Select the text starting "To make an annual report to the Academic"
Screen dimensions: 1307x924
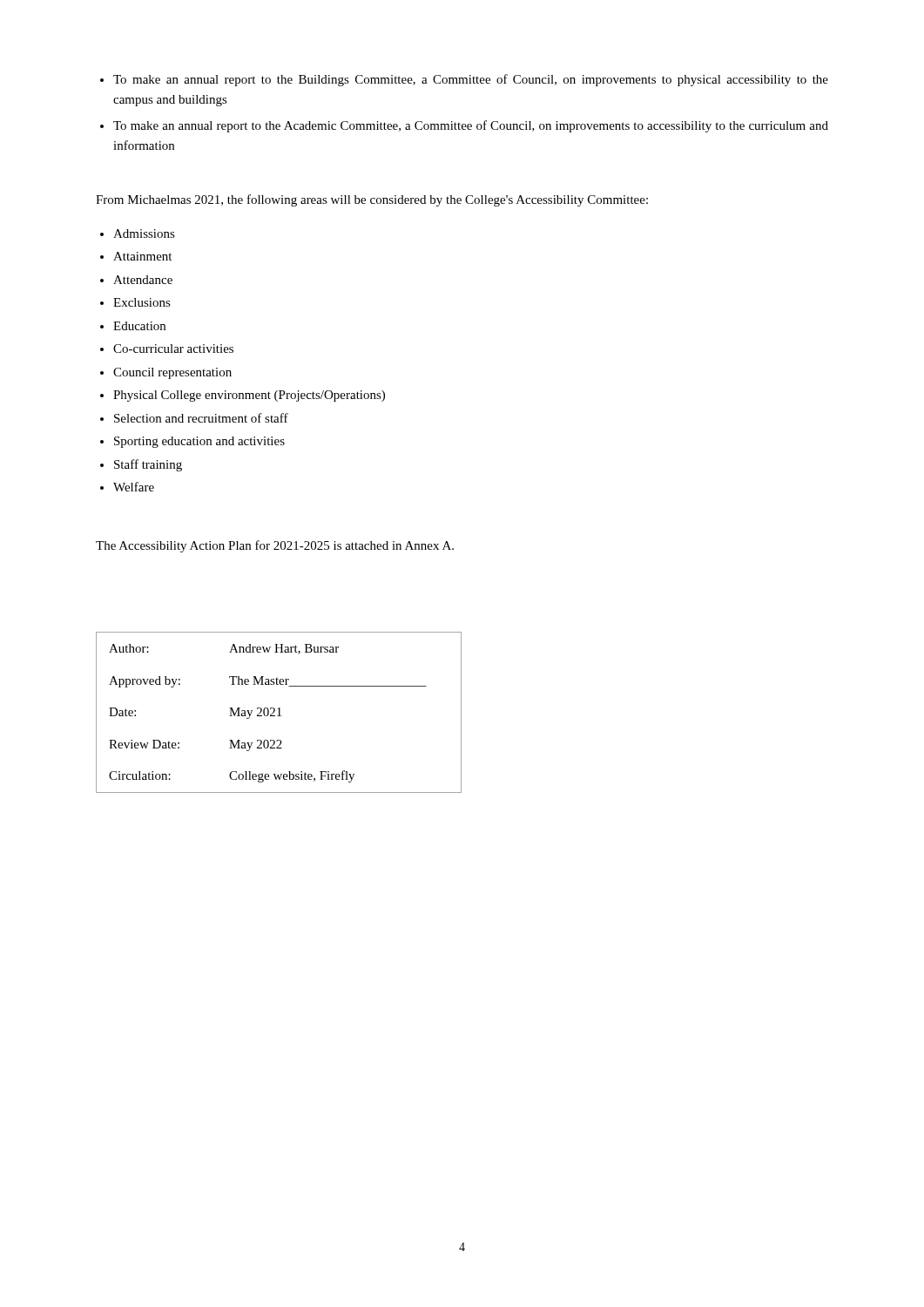tap(471, 136)
